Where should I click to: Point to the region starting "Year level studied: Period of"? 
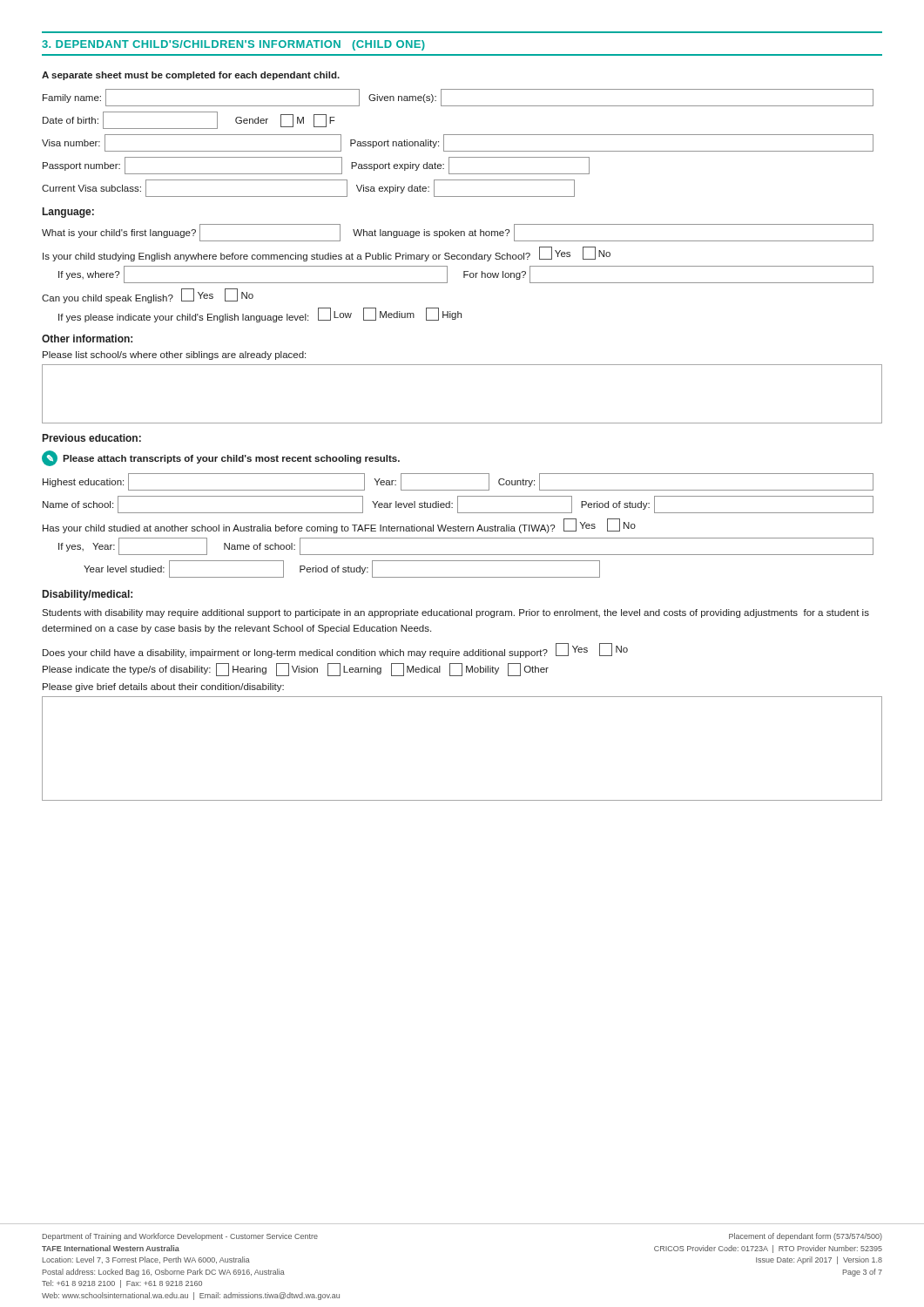tap(483, 569)
